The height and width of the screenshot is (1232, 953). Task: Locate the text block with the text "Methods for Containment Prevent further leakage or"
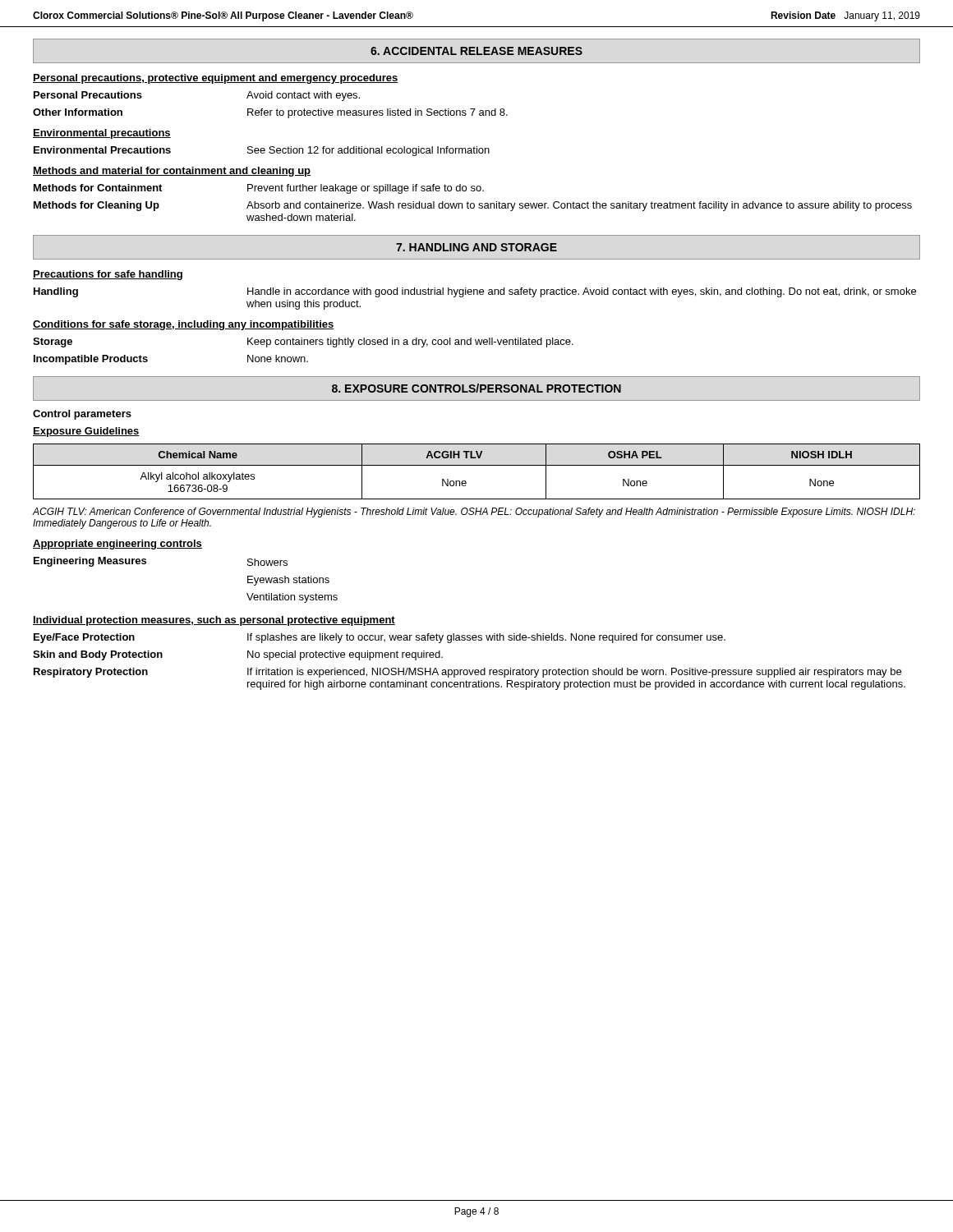pyautogui.click(x=476, y=188)
